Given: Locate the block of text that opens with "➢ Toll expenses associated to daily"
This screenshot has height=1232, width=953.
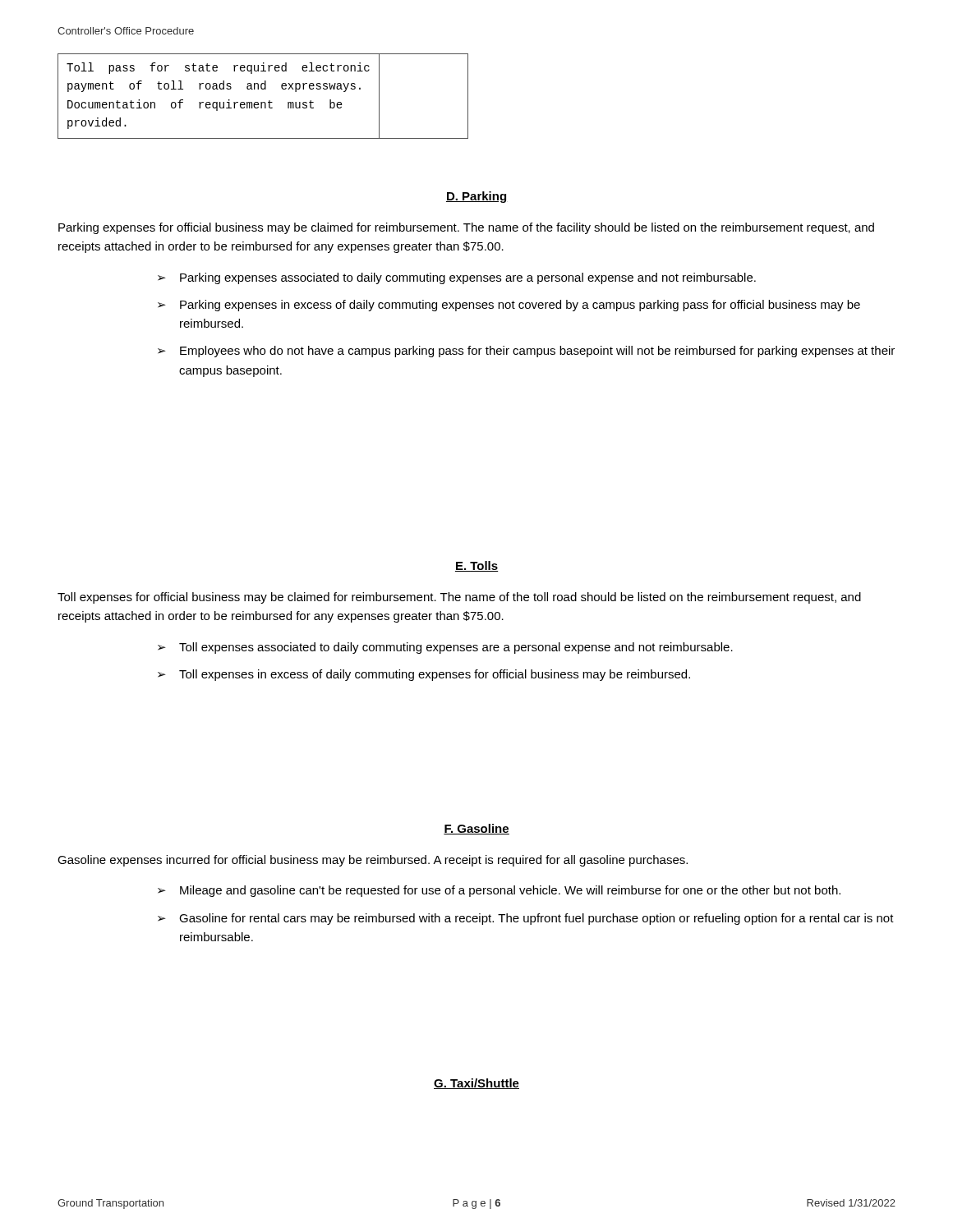Looking at the screenshot, I should coord(445,646).
